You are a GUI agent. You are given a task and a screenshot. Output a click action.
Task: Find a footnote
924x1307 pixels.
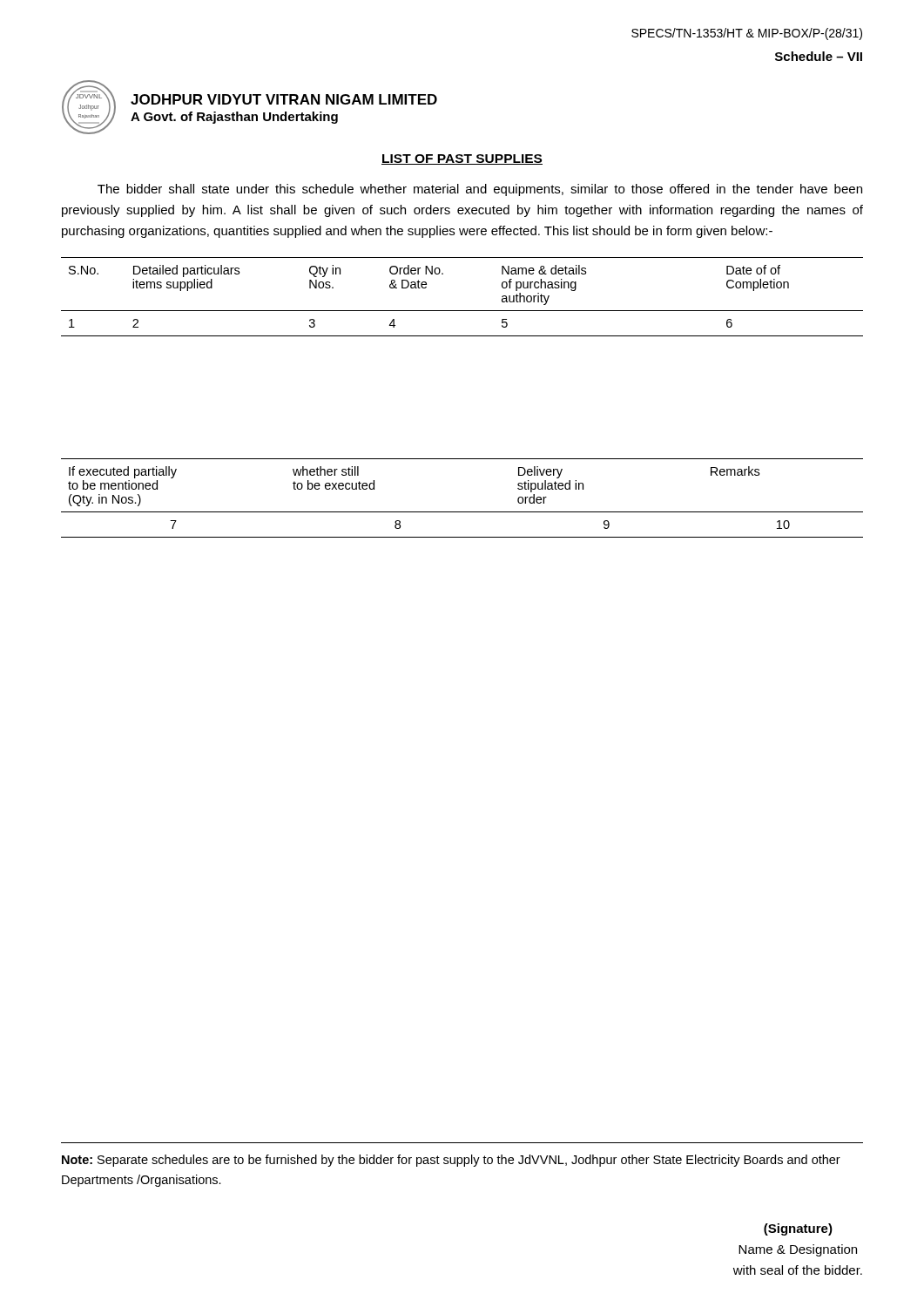click(x=451, y=1170)
